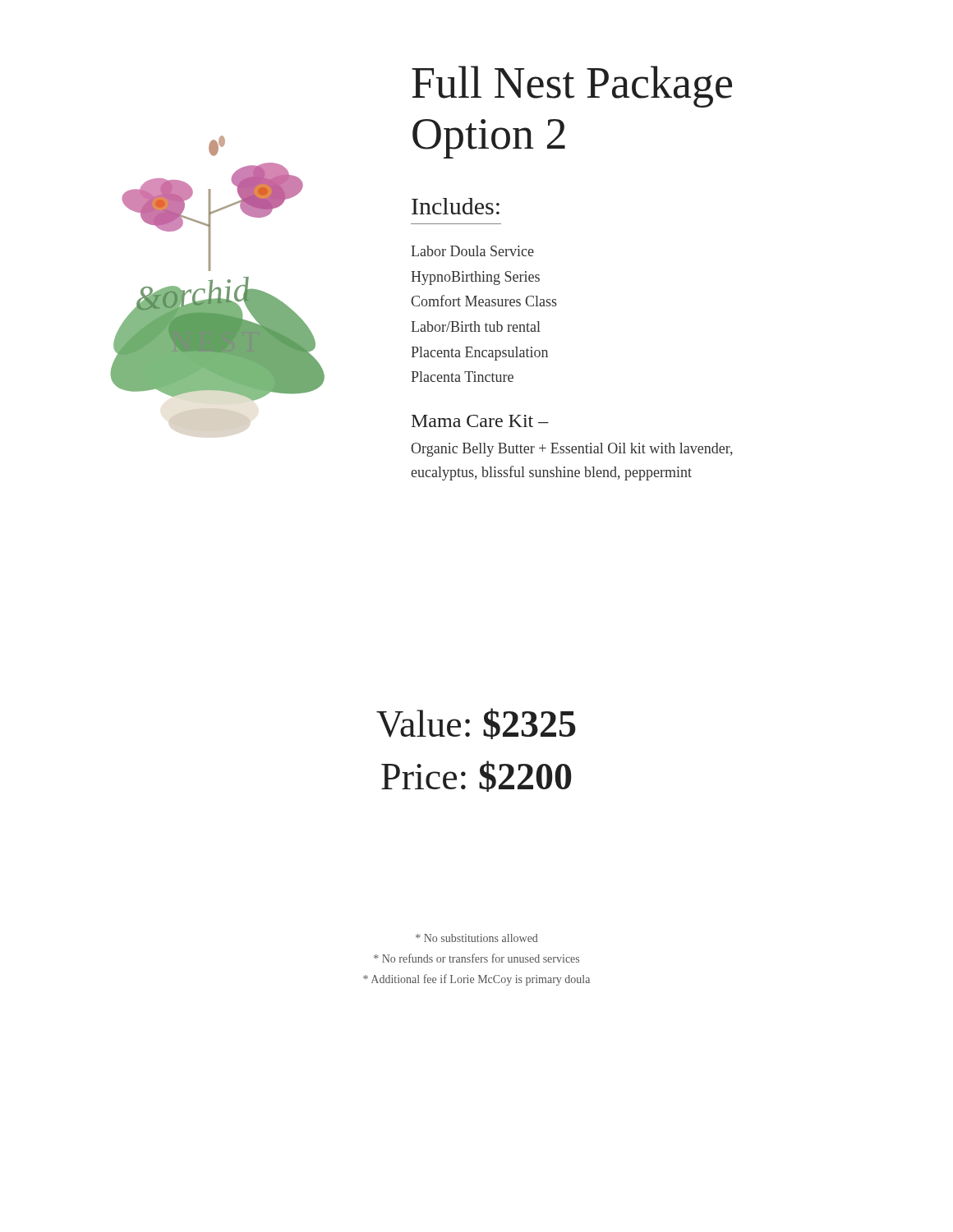Select the region starting "Comfort Measures Class"
Image resolution: width=953 pixels, height=1232 pixels.
click(484, 302)
